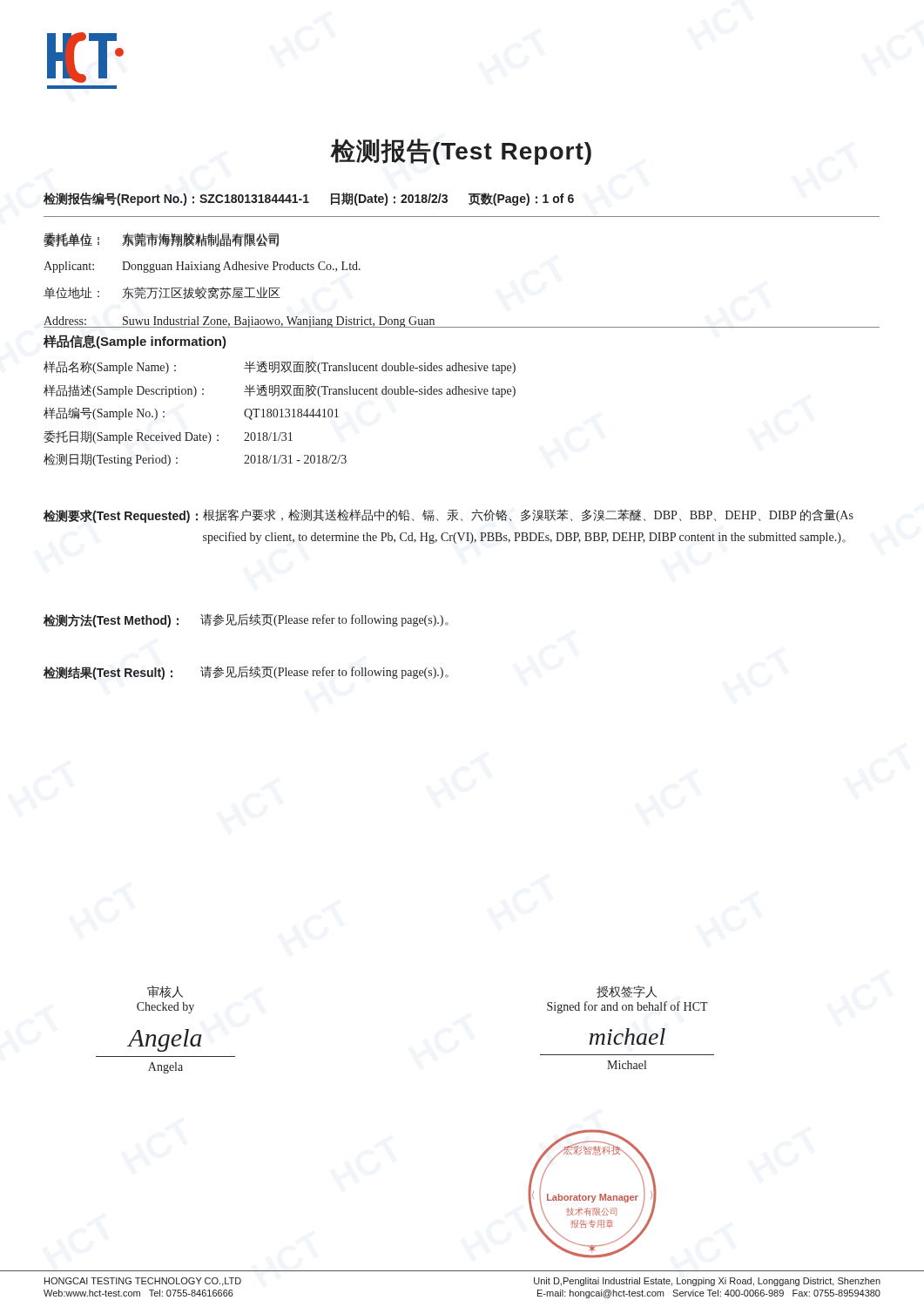Screen dimensions: 1307x924
Task: Click the passage that begins "检测要求(Test Requested)： 根据客户要求，检测其送检样品中的铅、镉、汞、六价铬、多溴联苯、多溴二苯醚、DBP、BBP、DEHP、DIBP 的含量(As specified by"
Action: (x=462, y=527)
